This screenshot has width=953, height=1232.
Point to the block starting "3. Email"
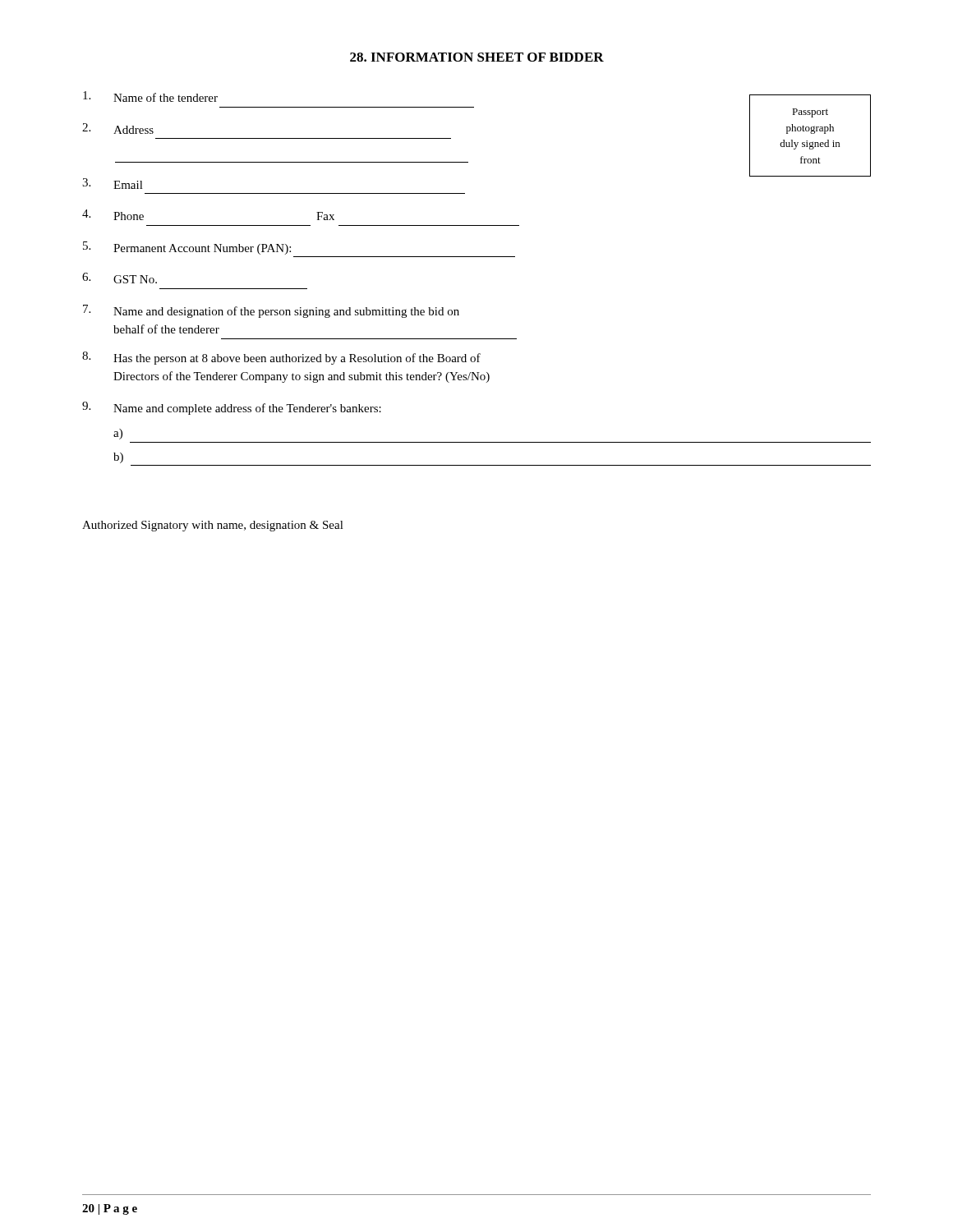tap(113, 184)
